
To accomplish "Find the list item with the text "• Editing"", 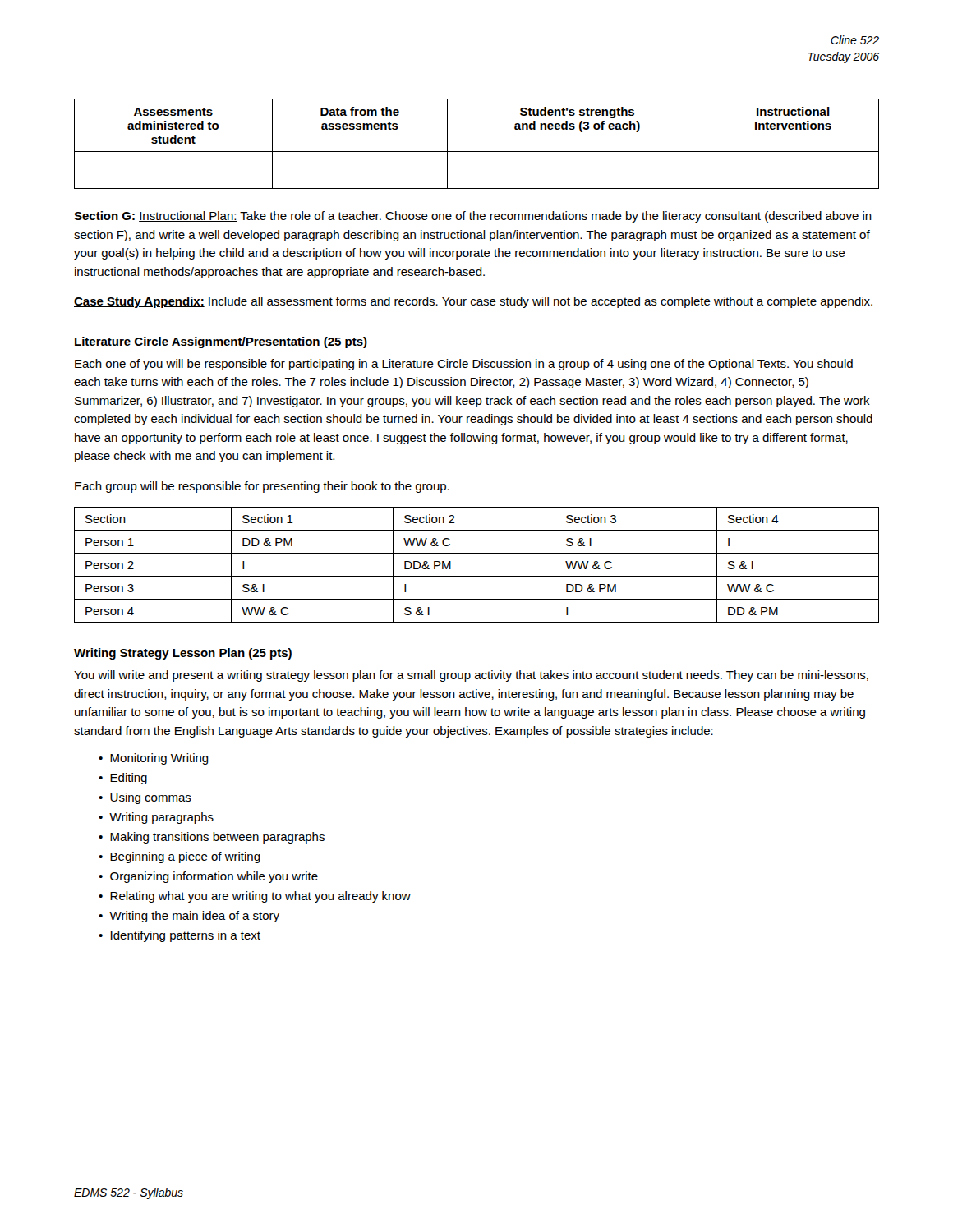I will (x=123, y=777).
